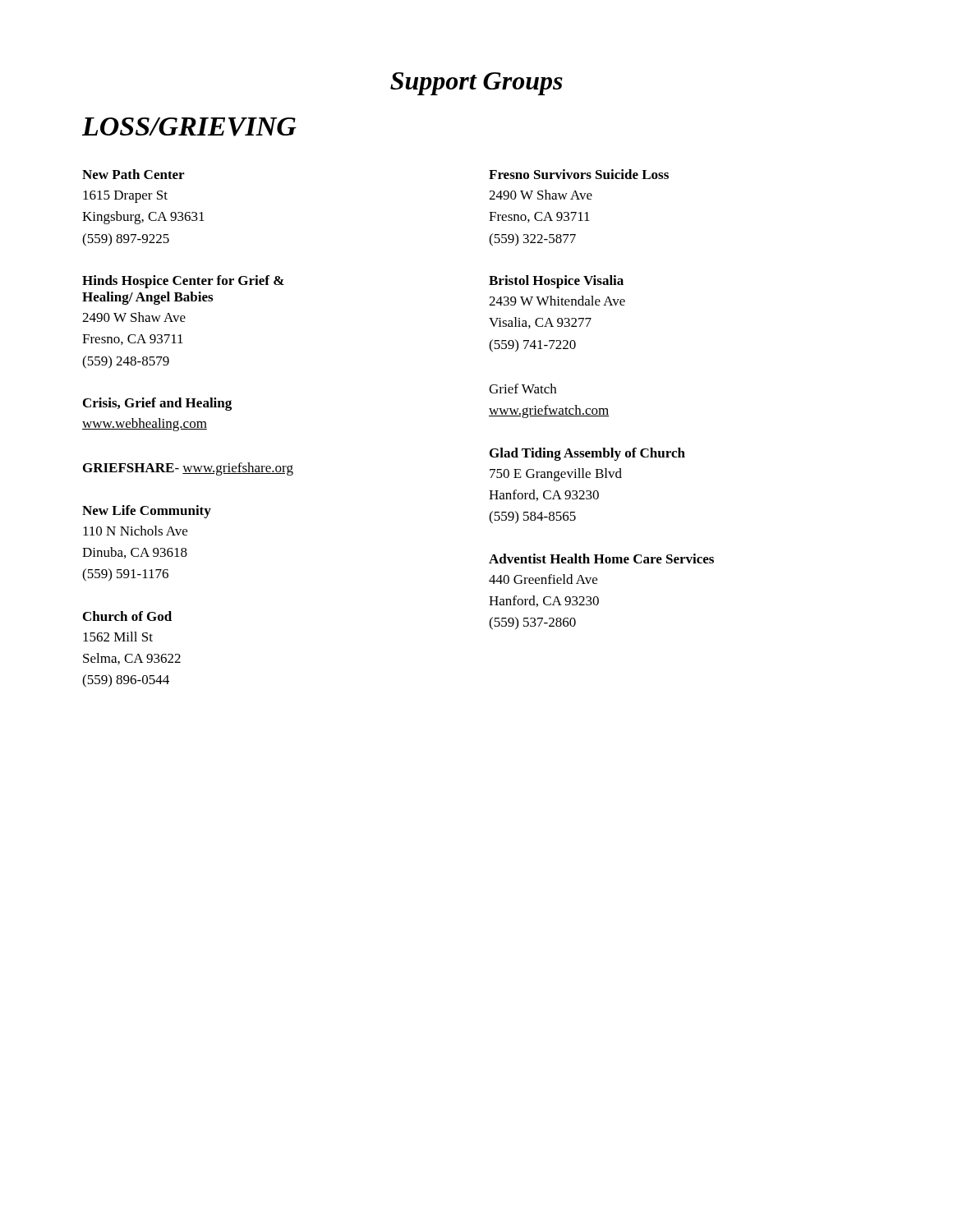Point to the block beginning "Glad Tiding Assembly of"
The width and height of the screenshot is (953, 1232).
coord(587,454)
